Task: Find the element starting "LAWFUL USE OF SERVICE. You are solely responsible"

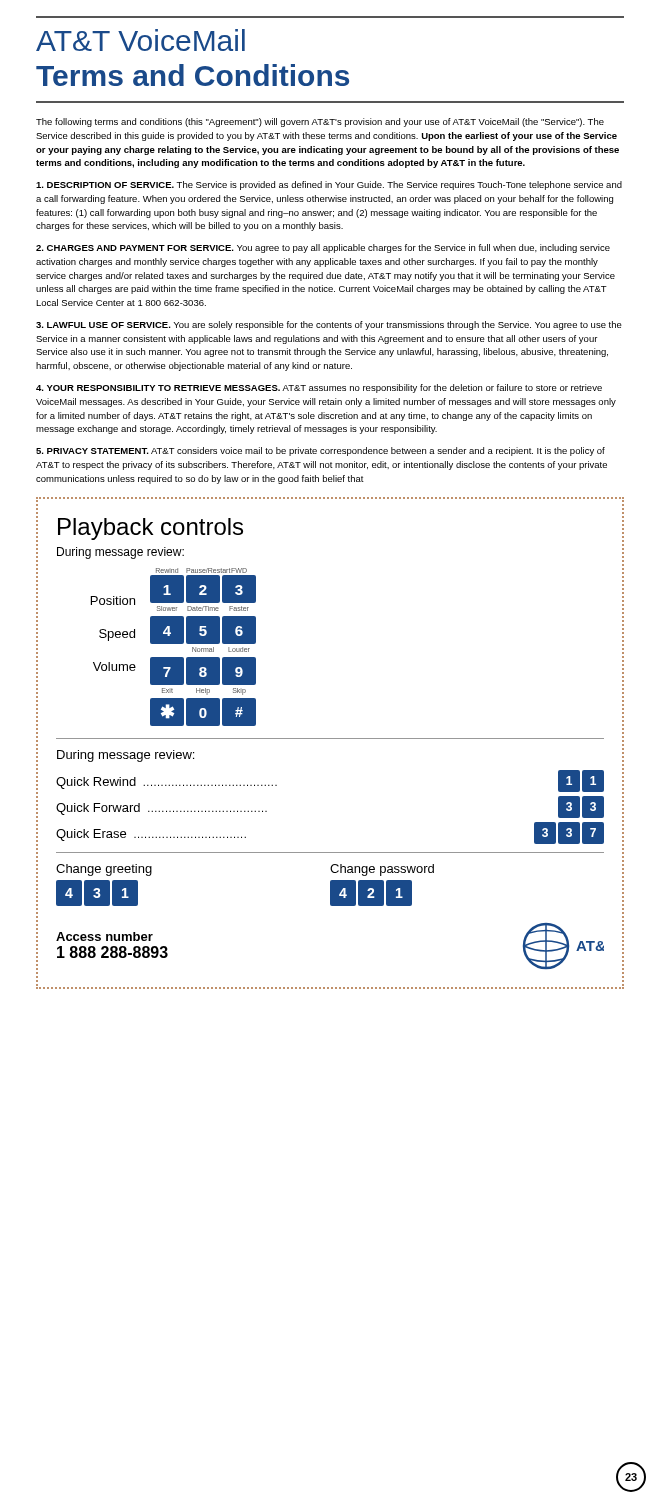Action: coord(329,345)
